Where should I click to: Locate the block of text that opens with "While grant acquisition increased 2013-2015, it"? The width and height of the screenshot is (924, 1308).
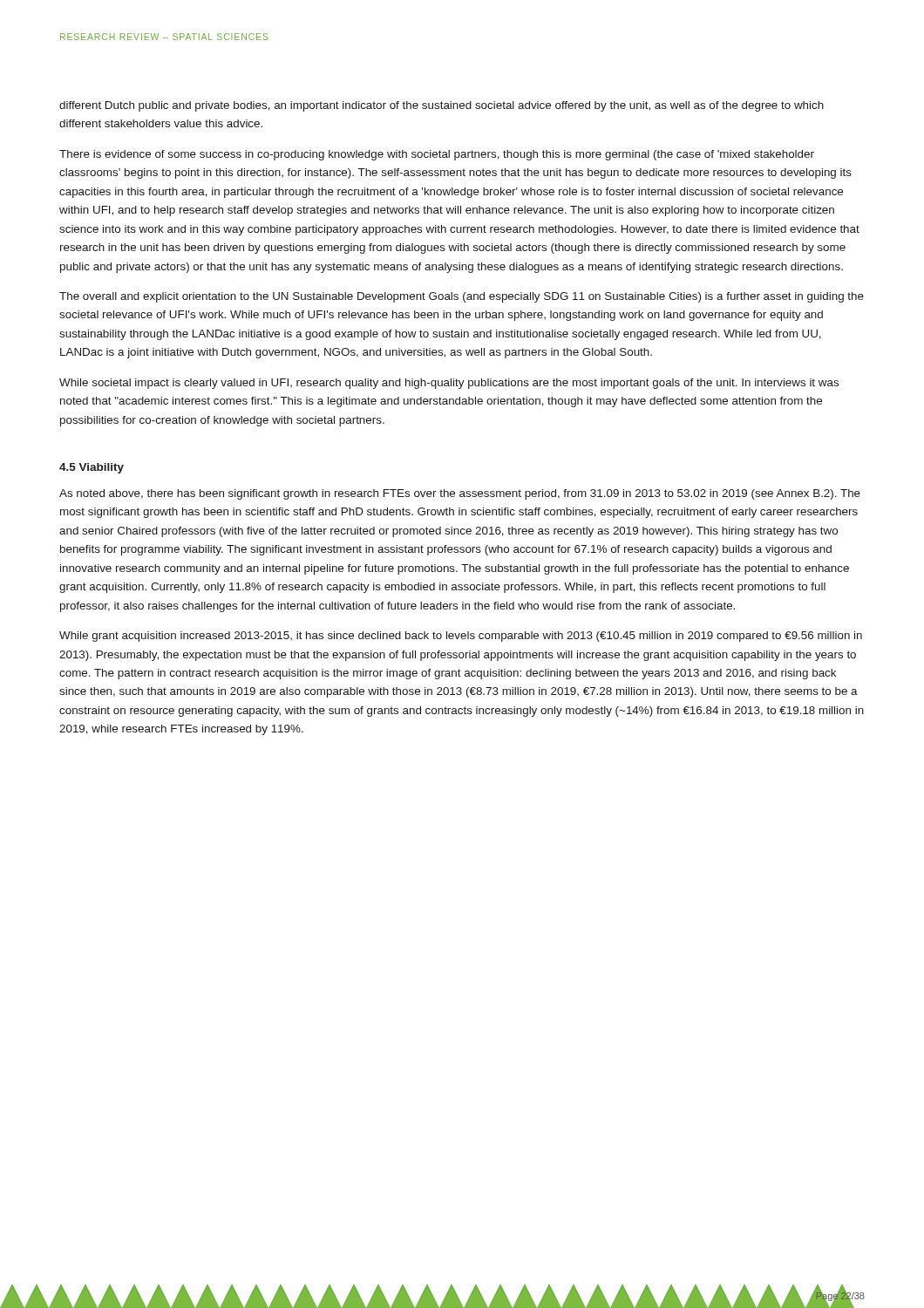tap(462, 682)
